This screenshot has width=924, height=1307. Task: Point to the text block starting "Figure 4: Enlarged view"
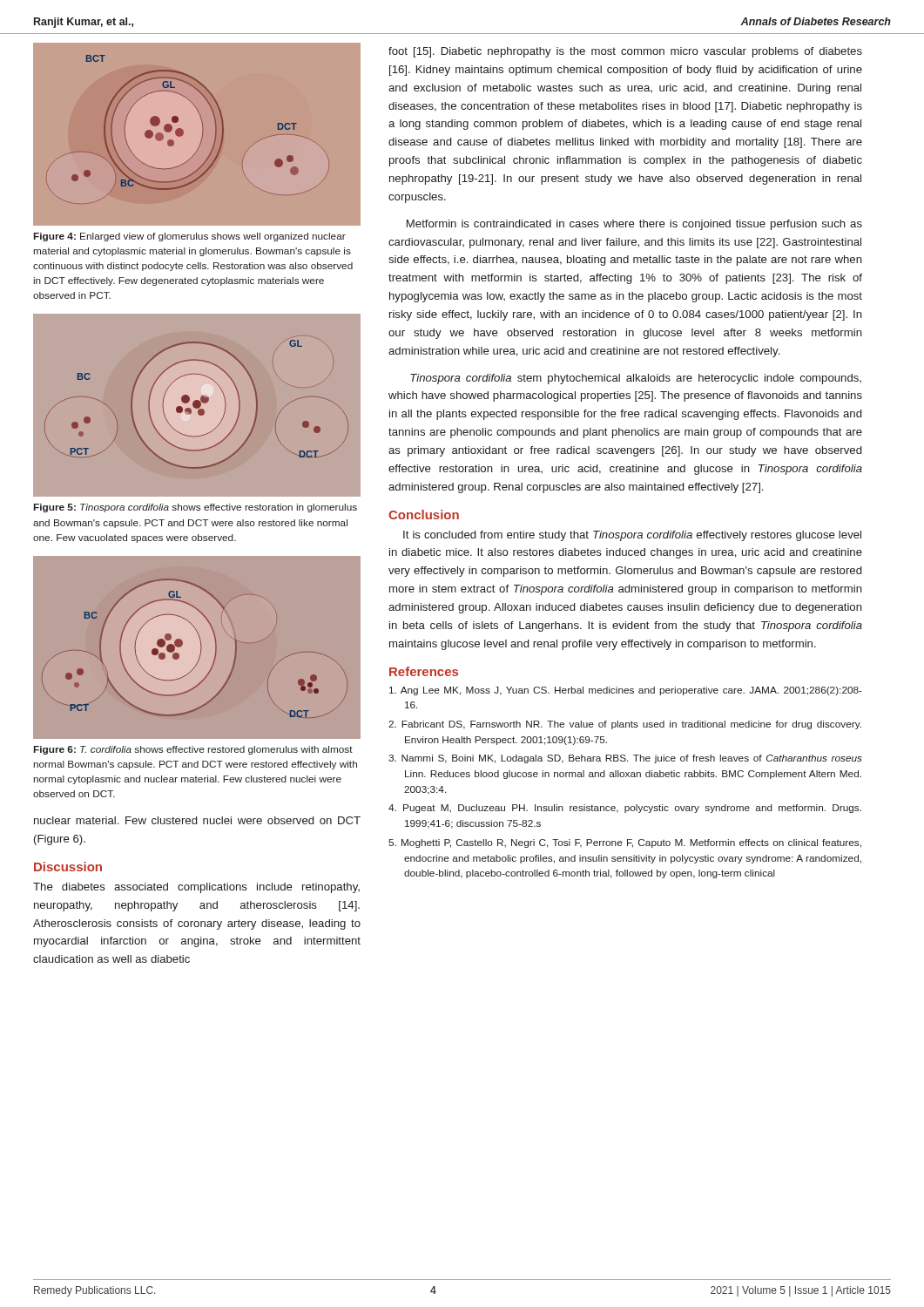193,266
